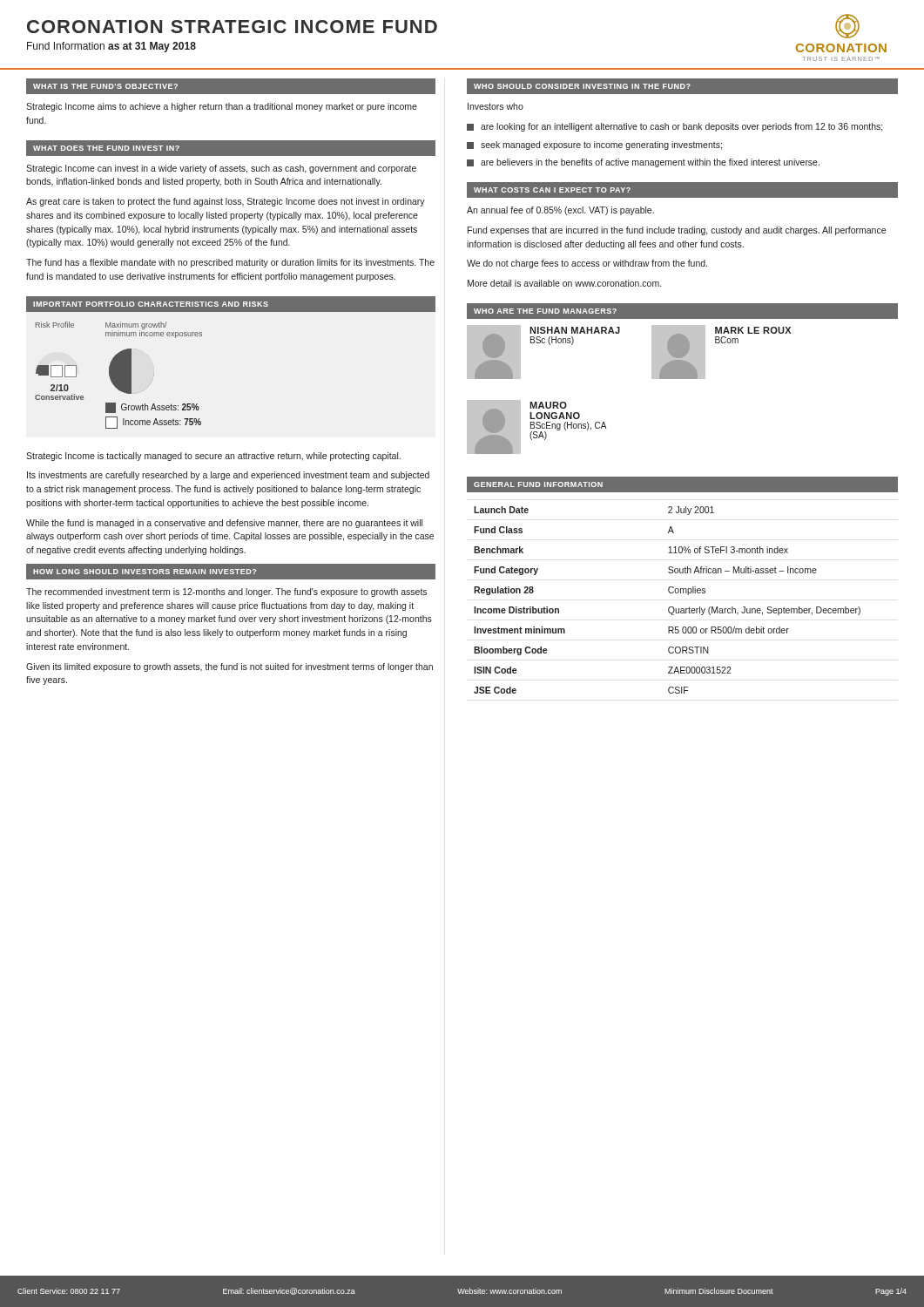
Task: Find the text starting "NISHAN MAHARAJ"
Action: pyautogui.click(x=575, y=330)
